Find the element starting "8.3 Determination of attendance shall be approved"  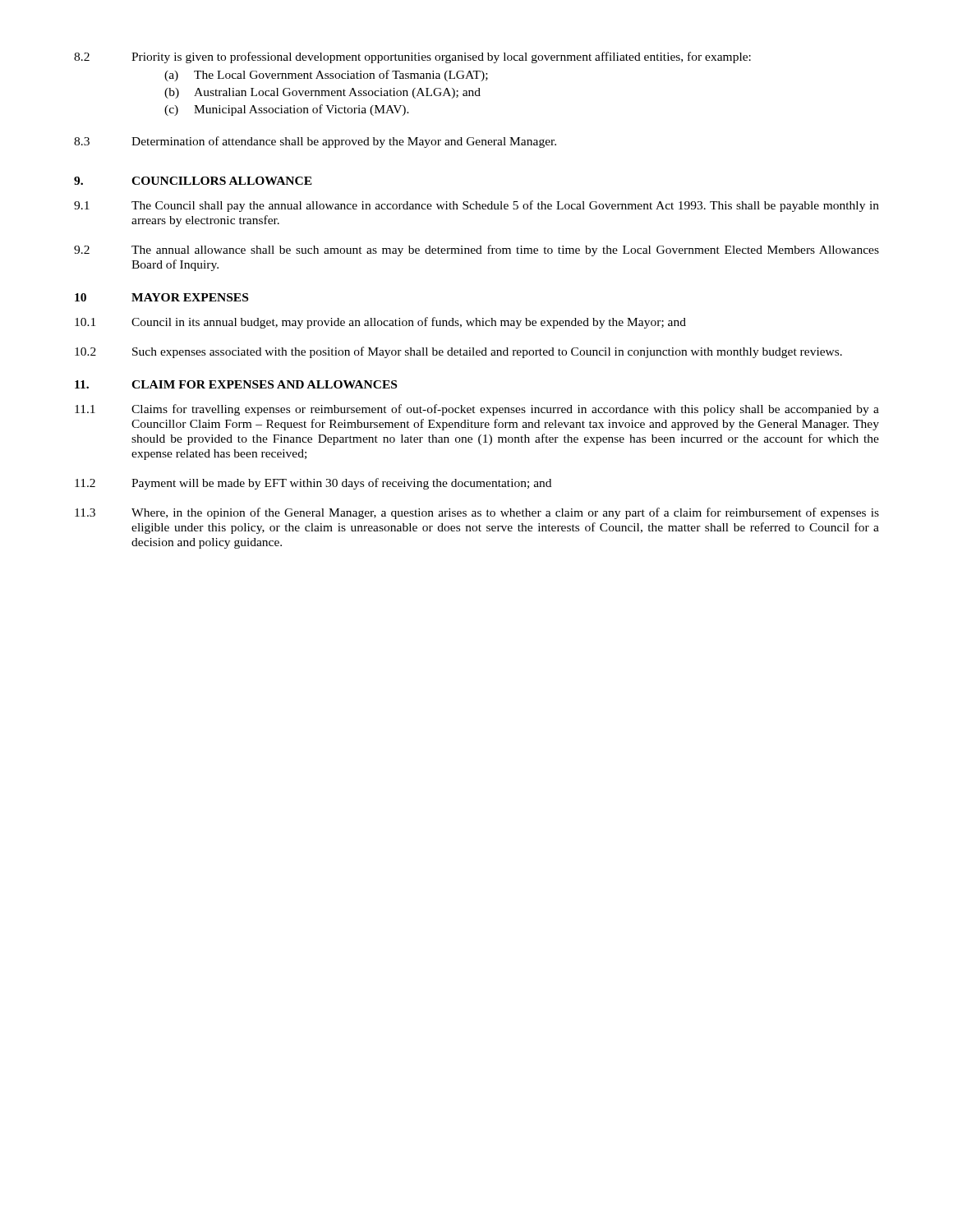point(476,141)
